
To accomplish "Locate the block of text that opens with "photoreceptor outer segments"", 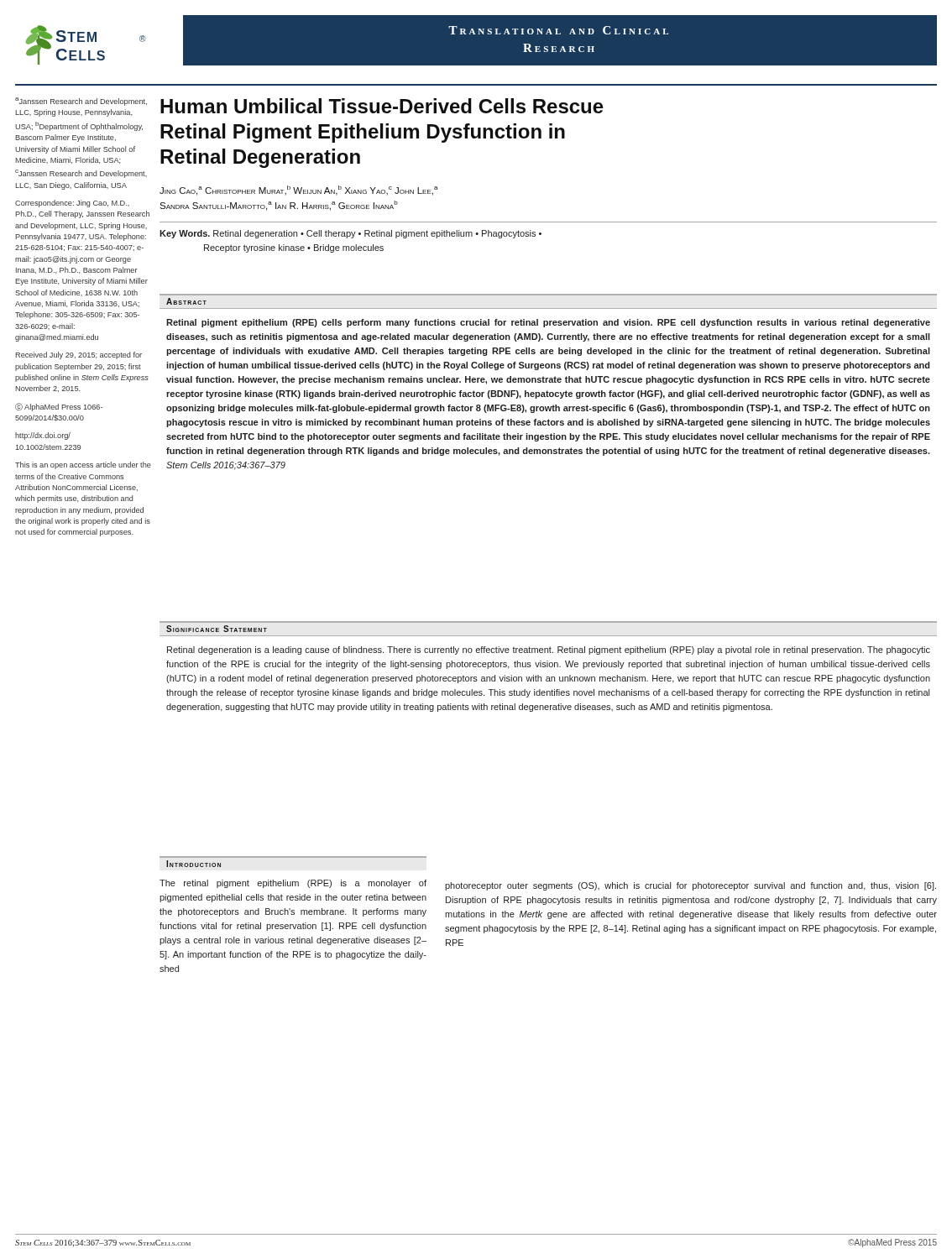I will coord(691,914).
